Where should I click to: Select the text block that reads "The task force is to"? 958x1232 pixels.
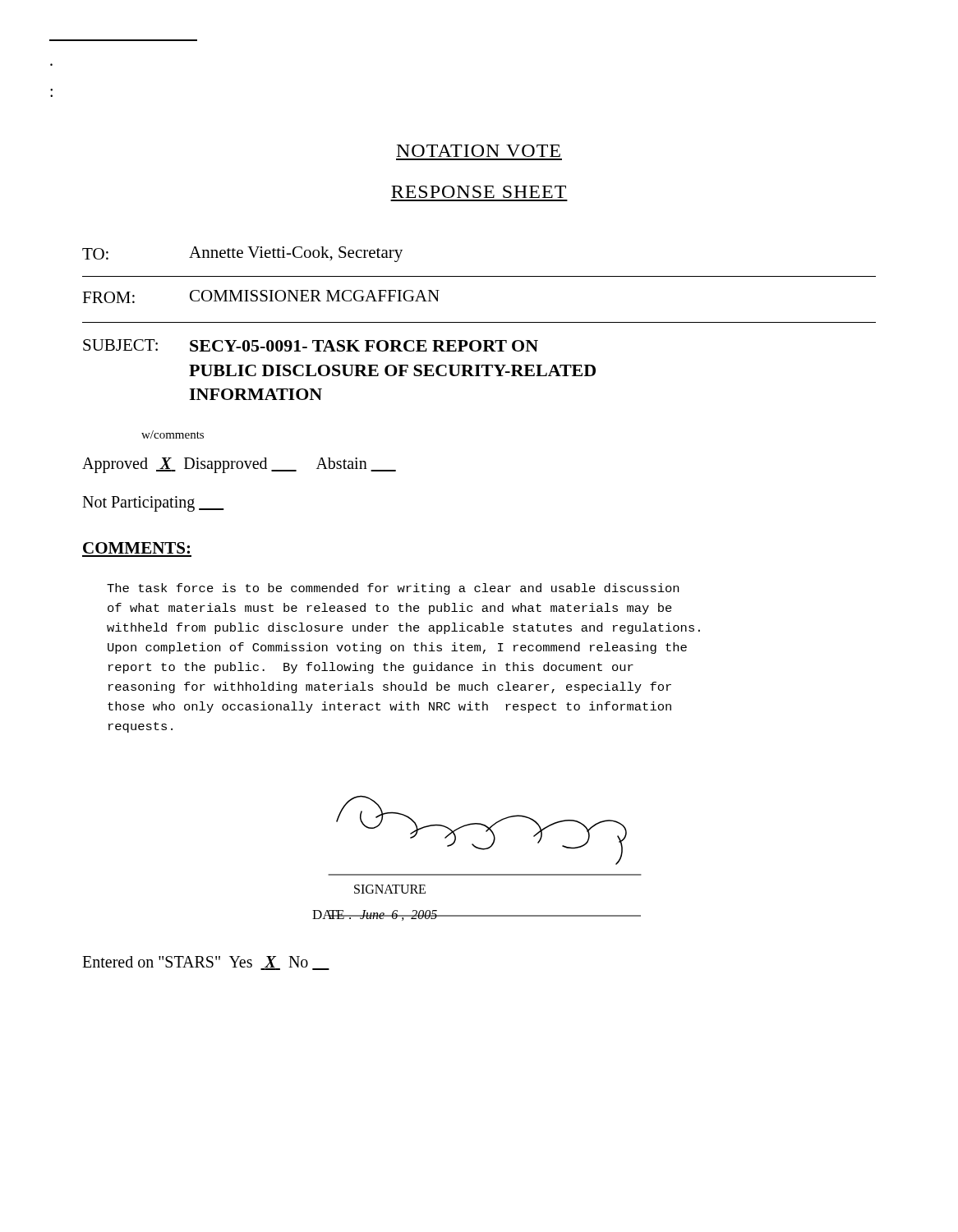click(405, 658)
